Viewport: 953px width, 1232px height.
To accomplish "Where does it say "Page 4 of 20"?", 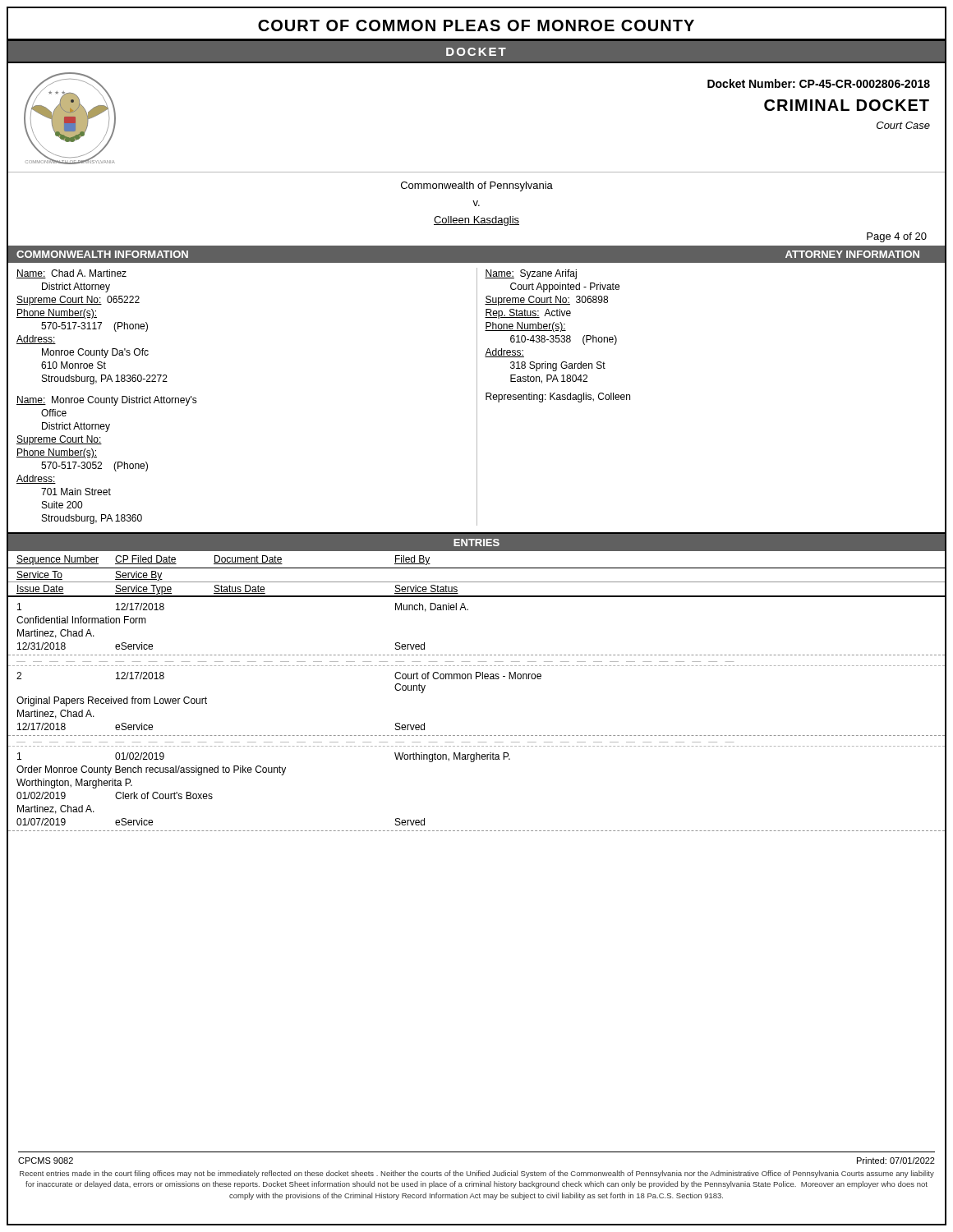I will pos(896,236).
